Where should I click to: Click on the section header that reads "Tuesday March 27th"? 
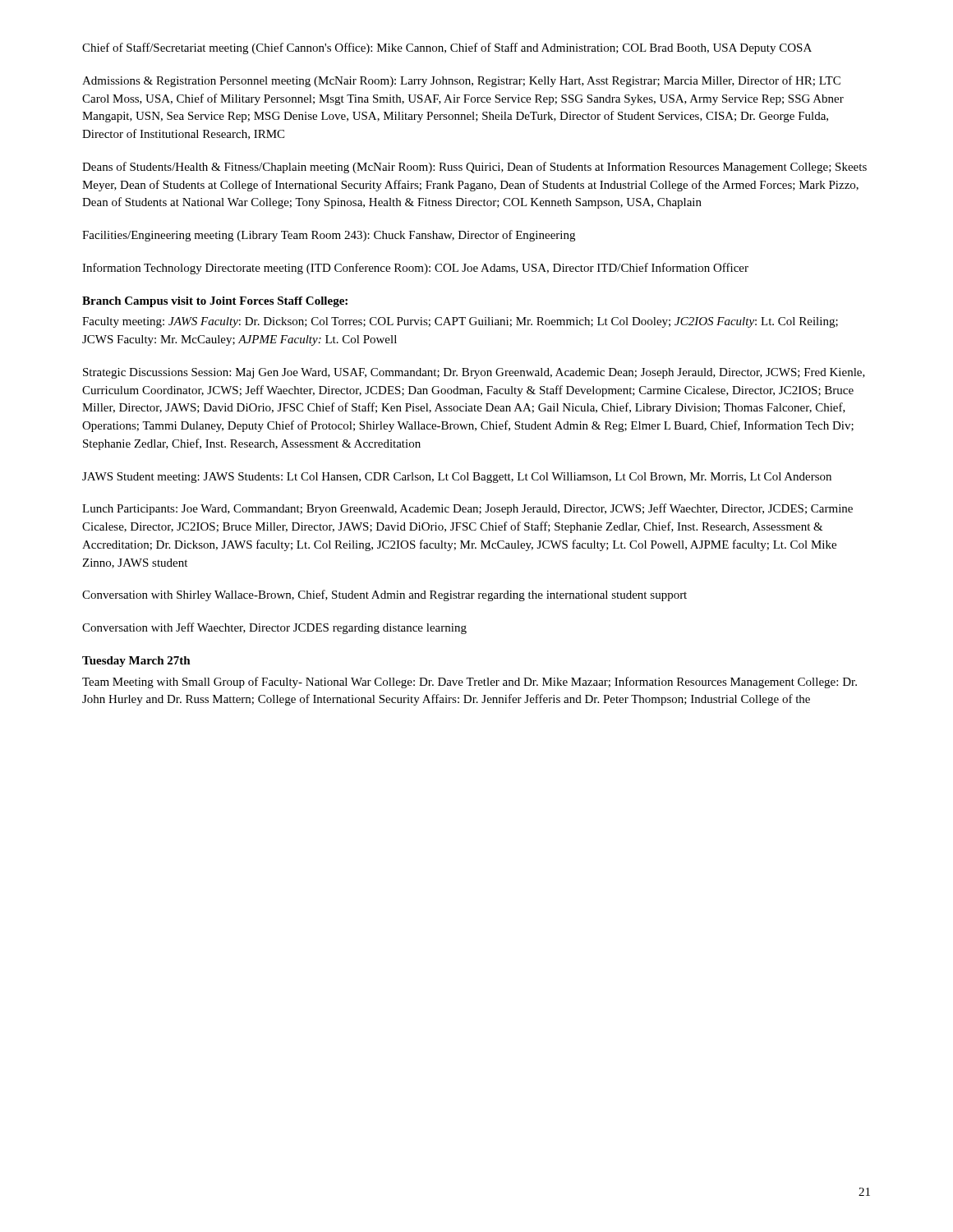pos(136,660)
